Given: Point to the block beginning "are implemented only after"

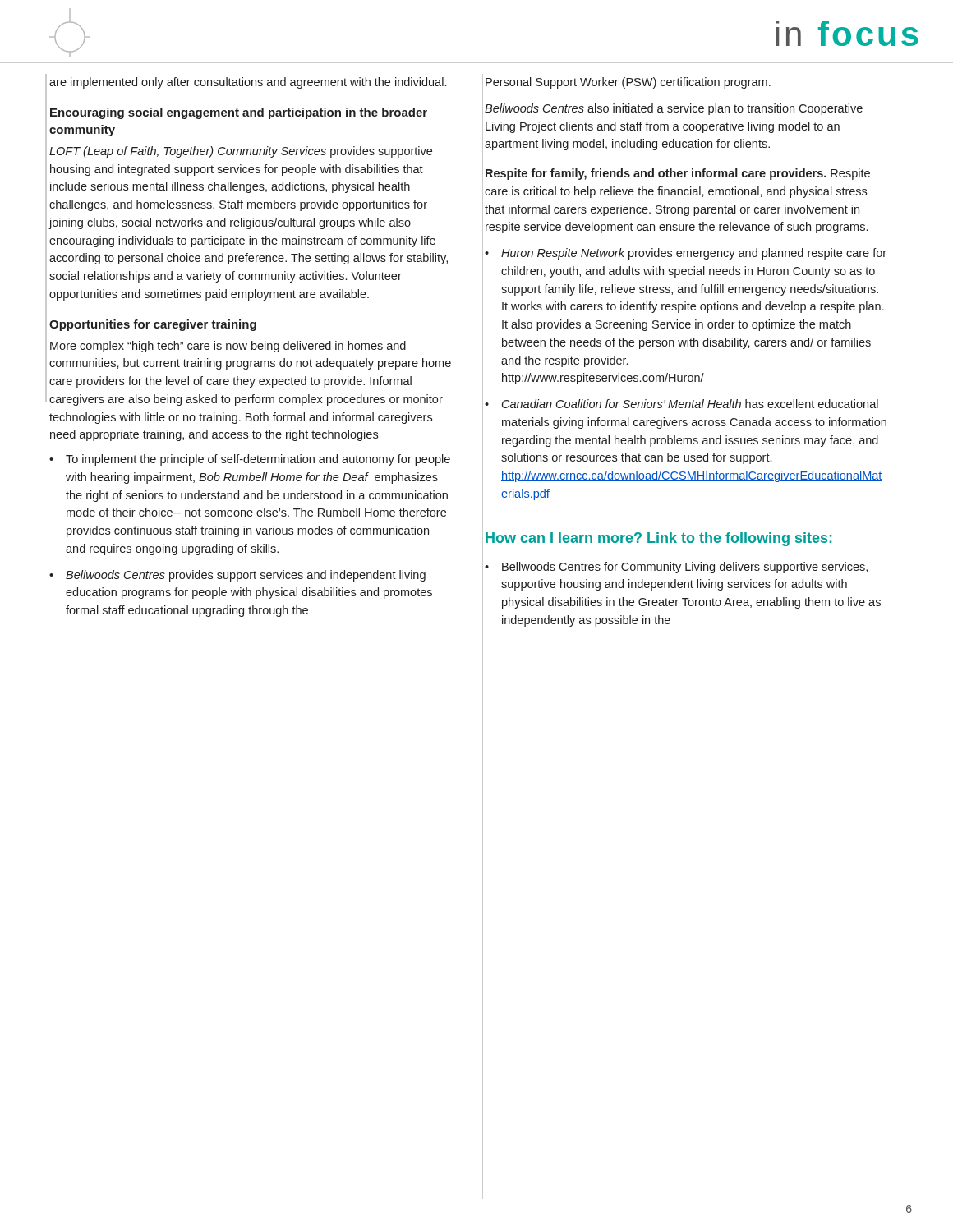Looking at the screenshot, I should tap(248, 82).
